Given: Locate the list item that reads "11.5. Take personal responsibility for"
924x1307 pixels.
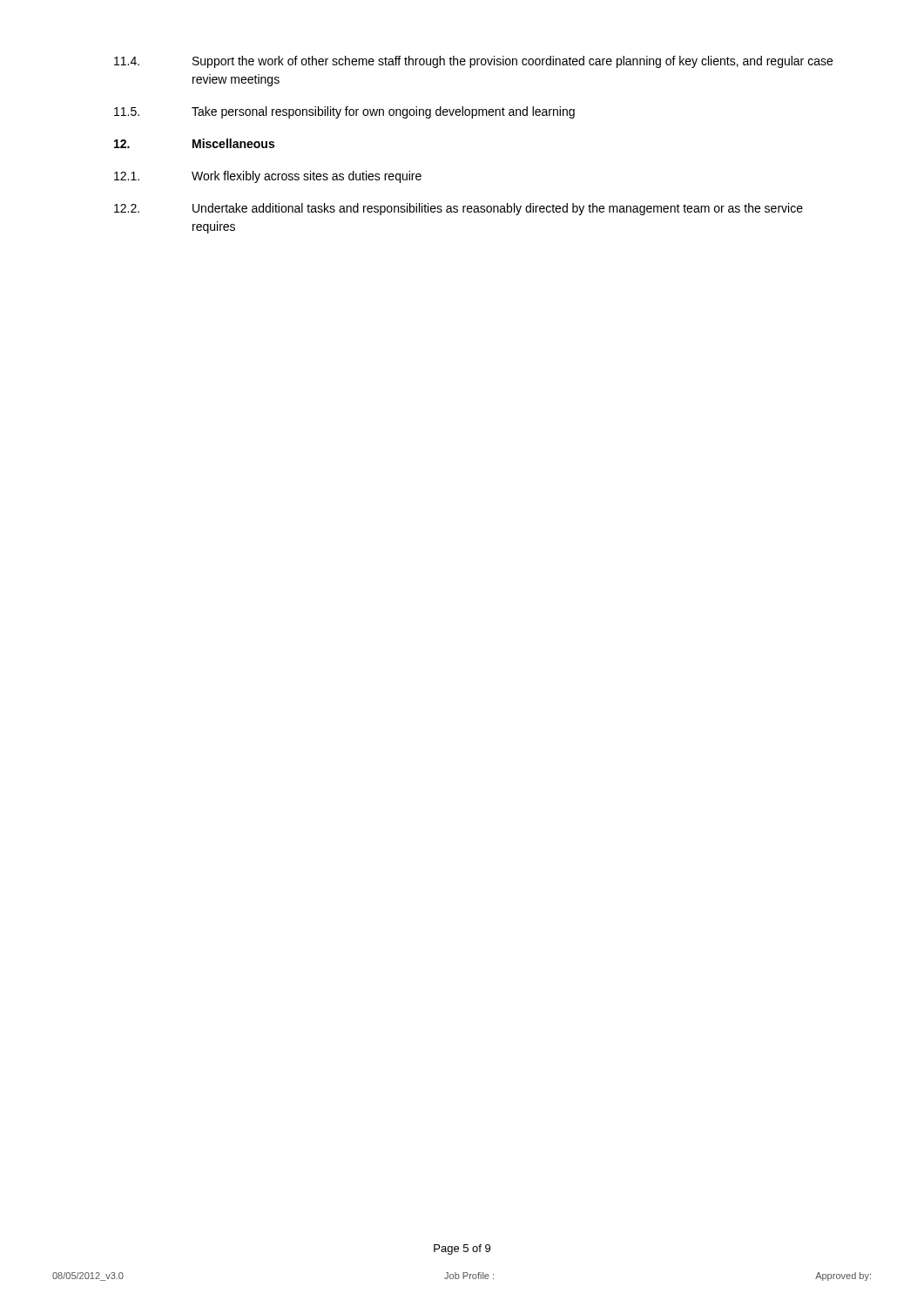Looking at the screenshot, I should pos(475,112).
